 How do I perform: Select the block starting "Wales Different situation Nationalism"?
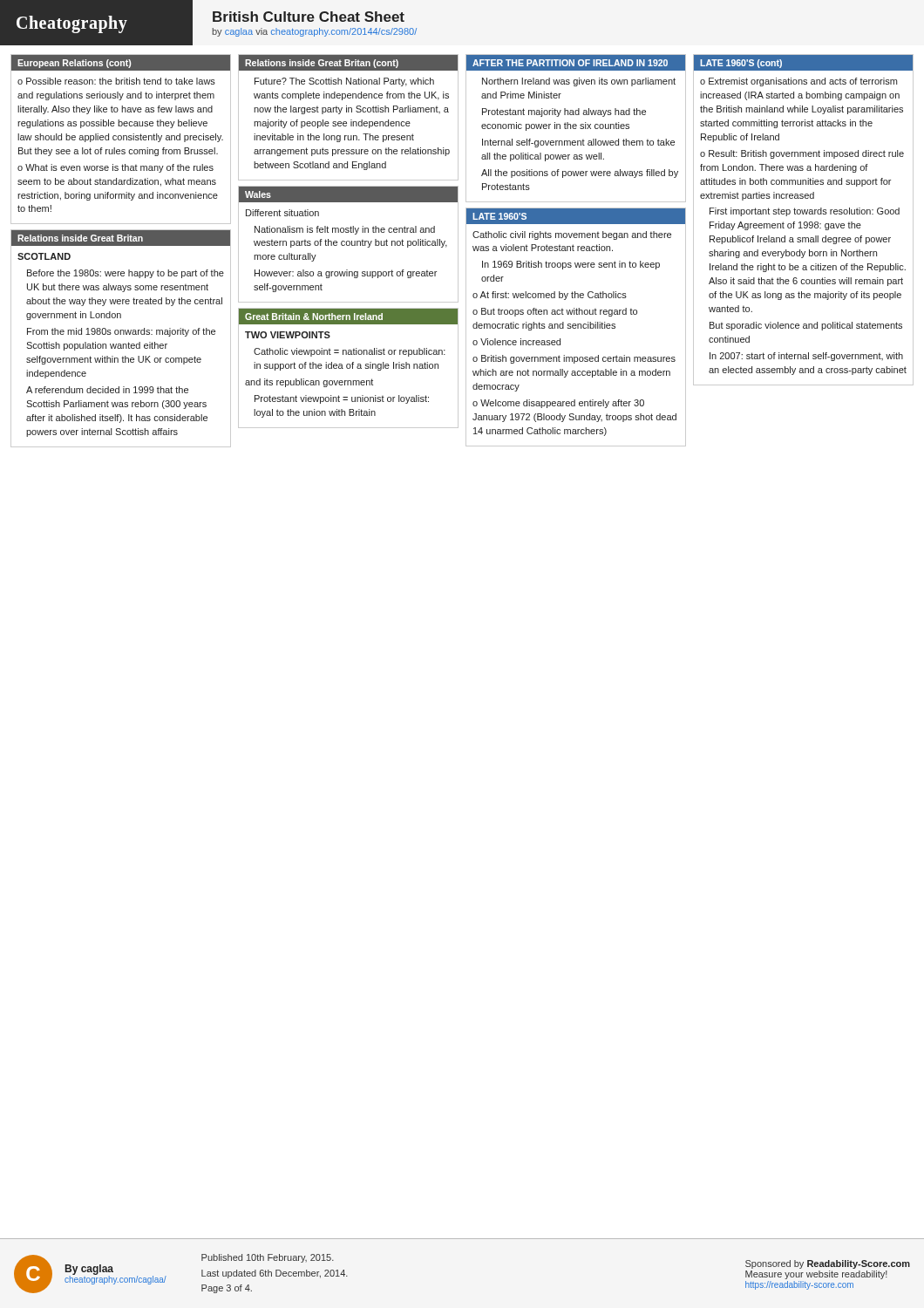(348, 244)
